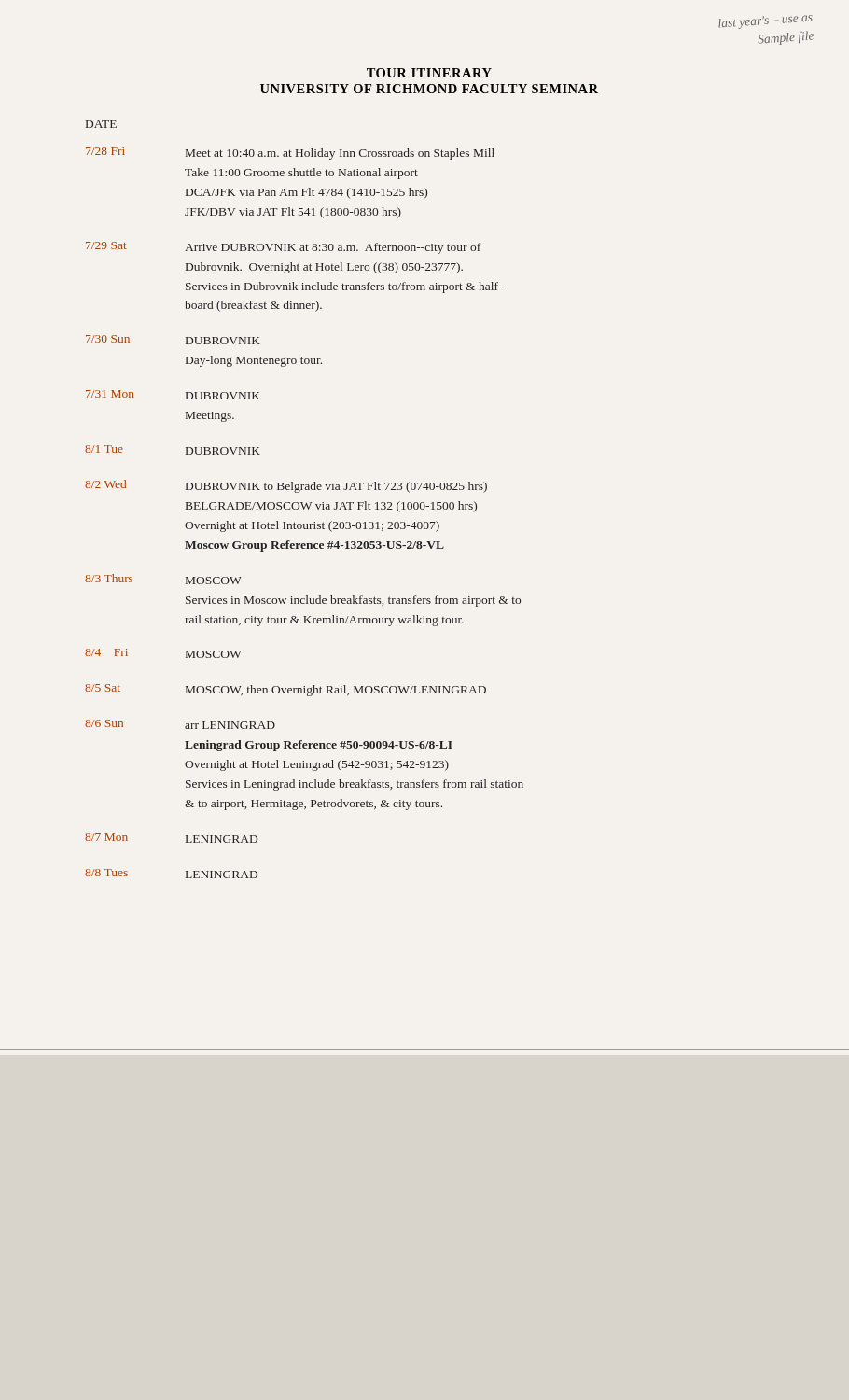Select the table that reads "DUBROVNIK Day-long Montenegro"
This screenshot has height=1400, width=849.
[429, 508]
